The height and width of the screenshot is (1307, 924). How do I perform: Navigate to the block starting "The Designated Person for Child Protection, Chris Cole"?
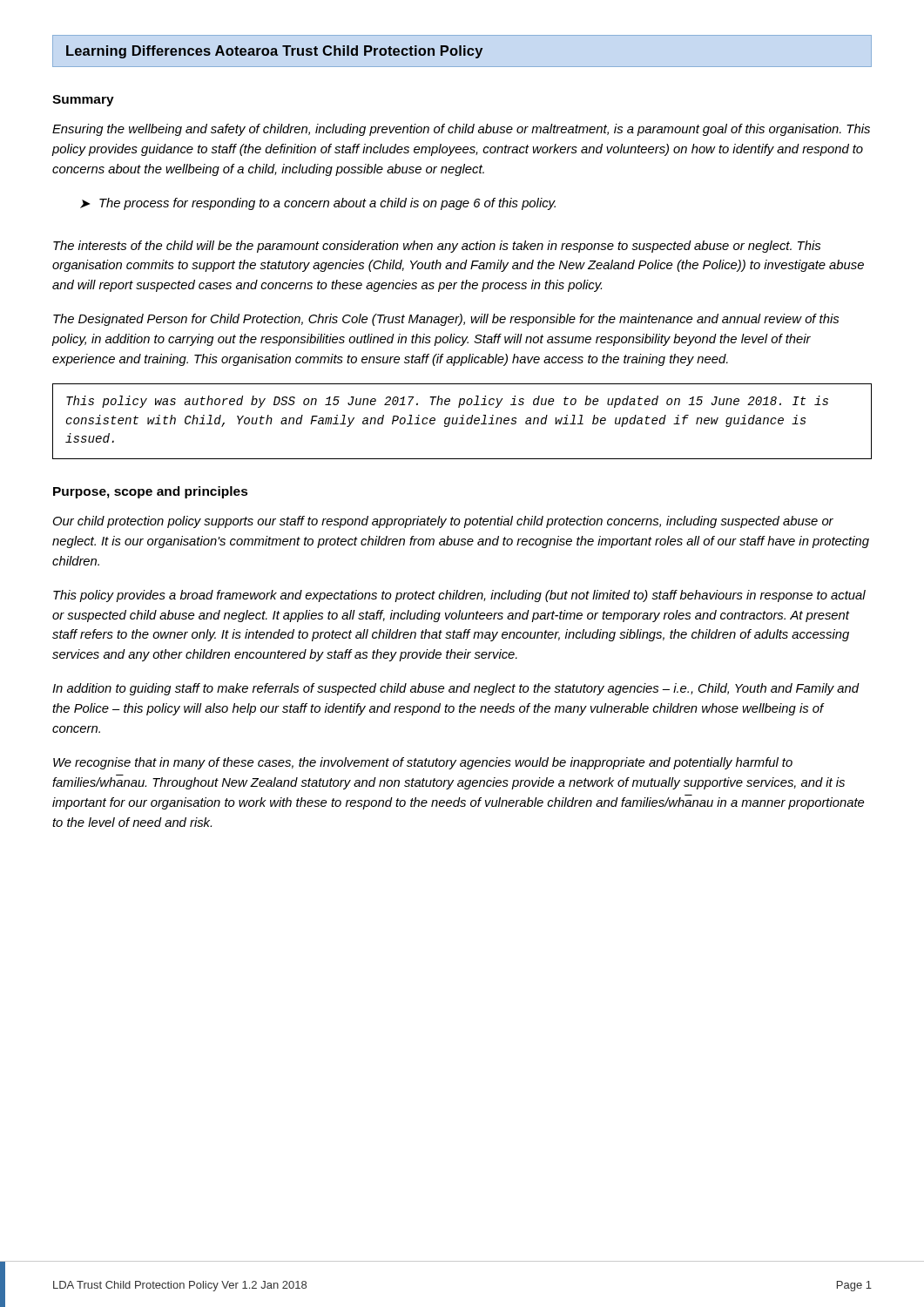coord(446,339)
